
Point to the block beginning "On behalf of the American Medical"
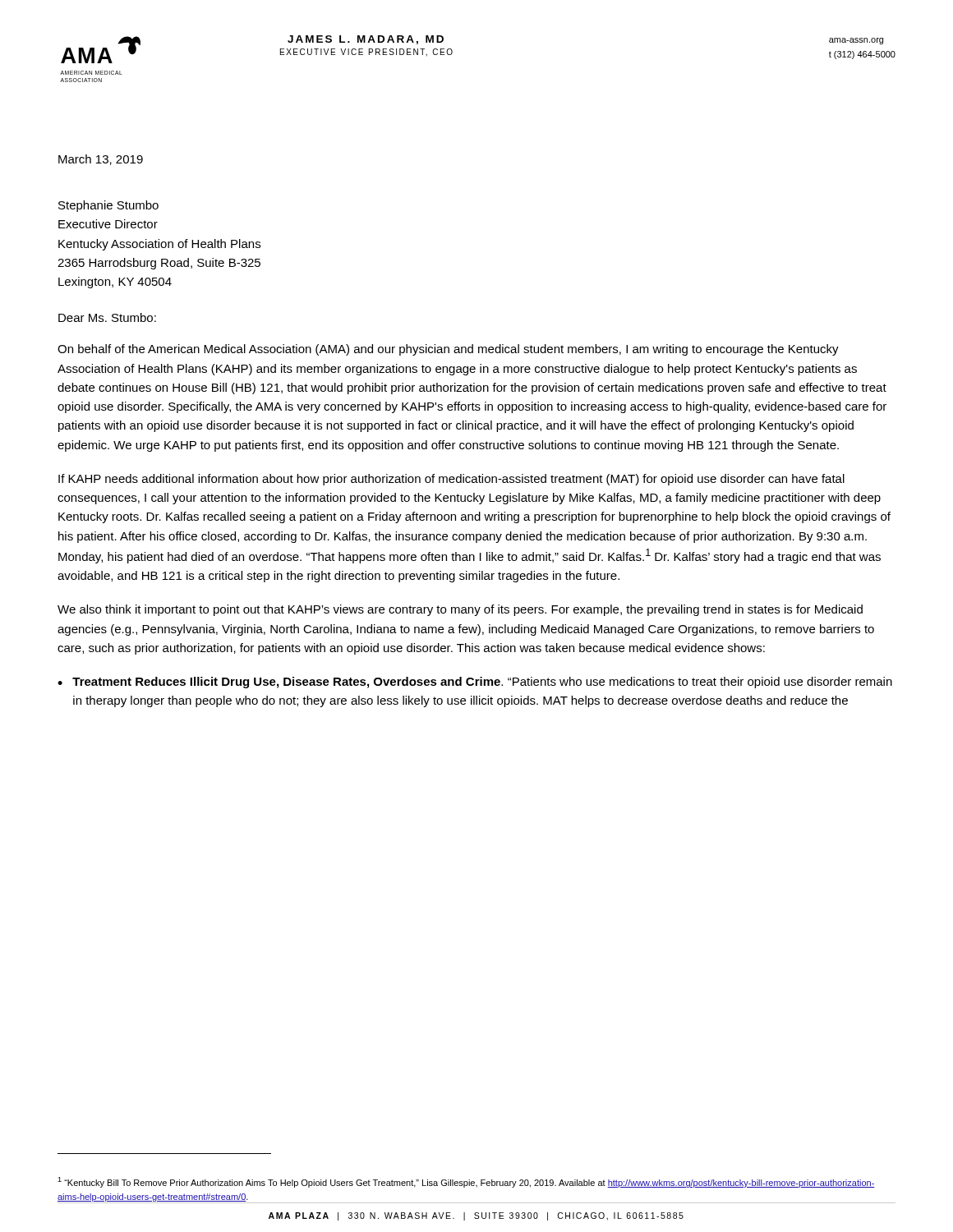click(472, 397)
